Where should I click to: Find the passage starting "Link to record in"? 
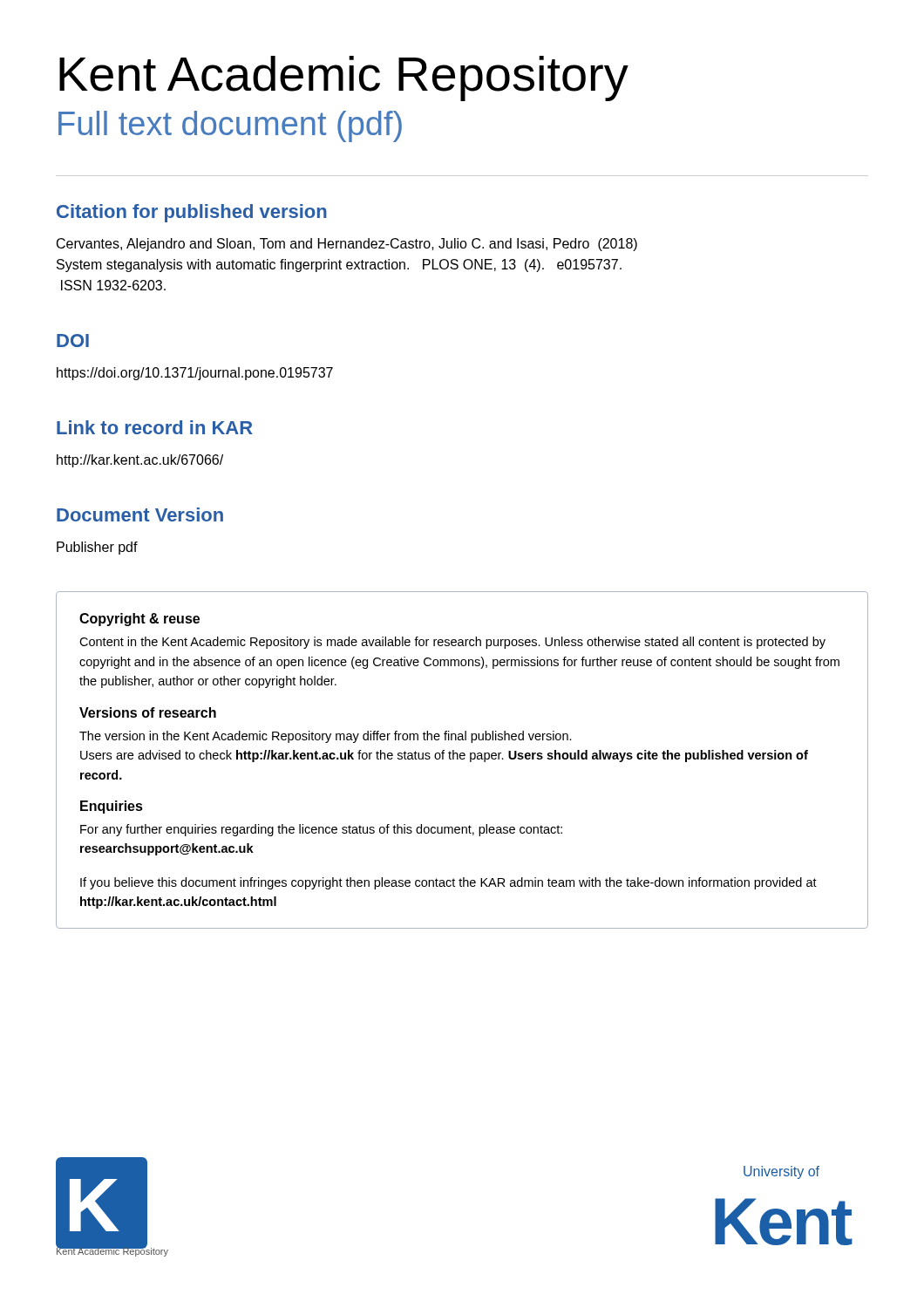point(155,427)
